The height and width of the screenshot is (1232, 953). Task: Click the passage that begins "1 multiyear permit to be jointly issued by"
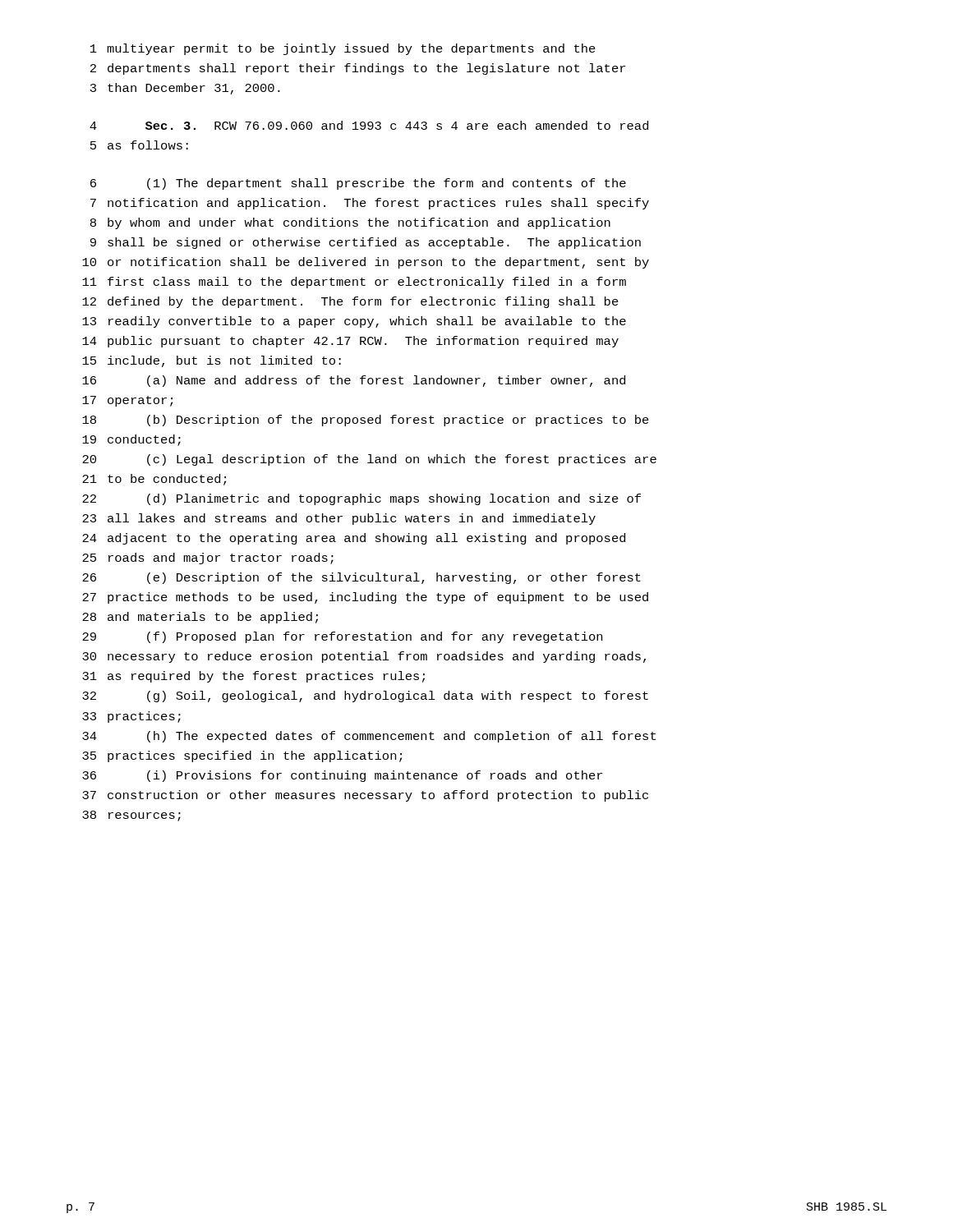click(476, 69)
